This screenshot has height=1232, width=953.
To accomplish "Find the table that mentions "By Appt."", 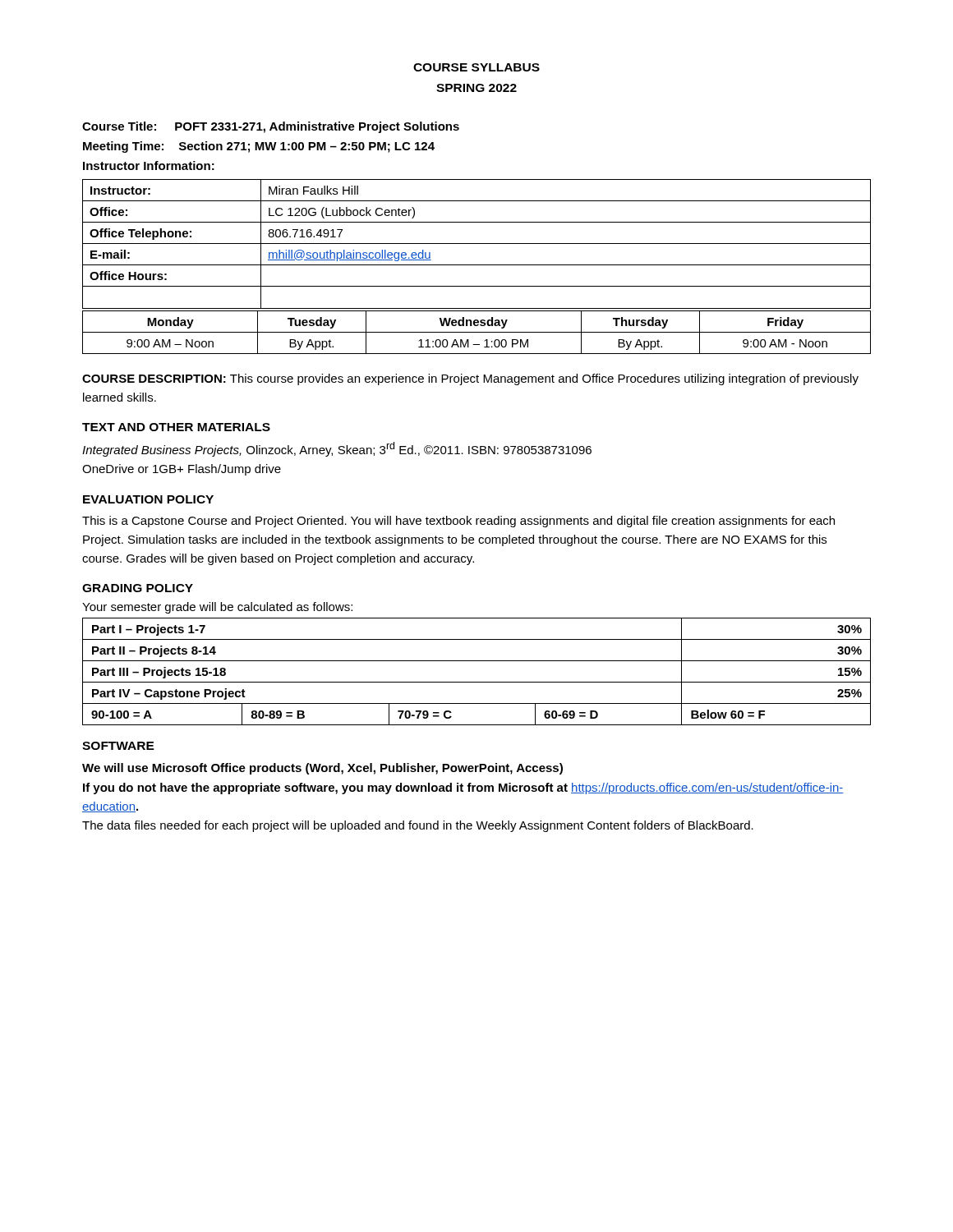I will pos(476,332).
